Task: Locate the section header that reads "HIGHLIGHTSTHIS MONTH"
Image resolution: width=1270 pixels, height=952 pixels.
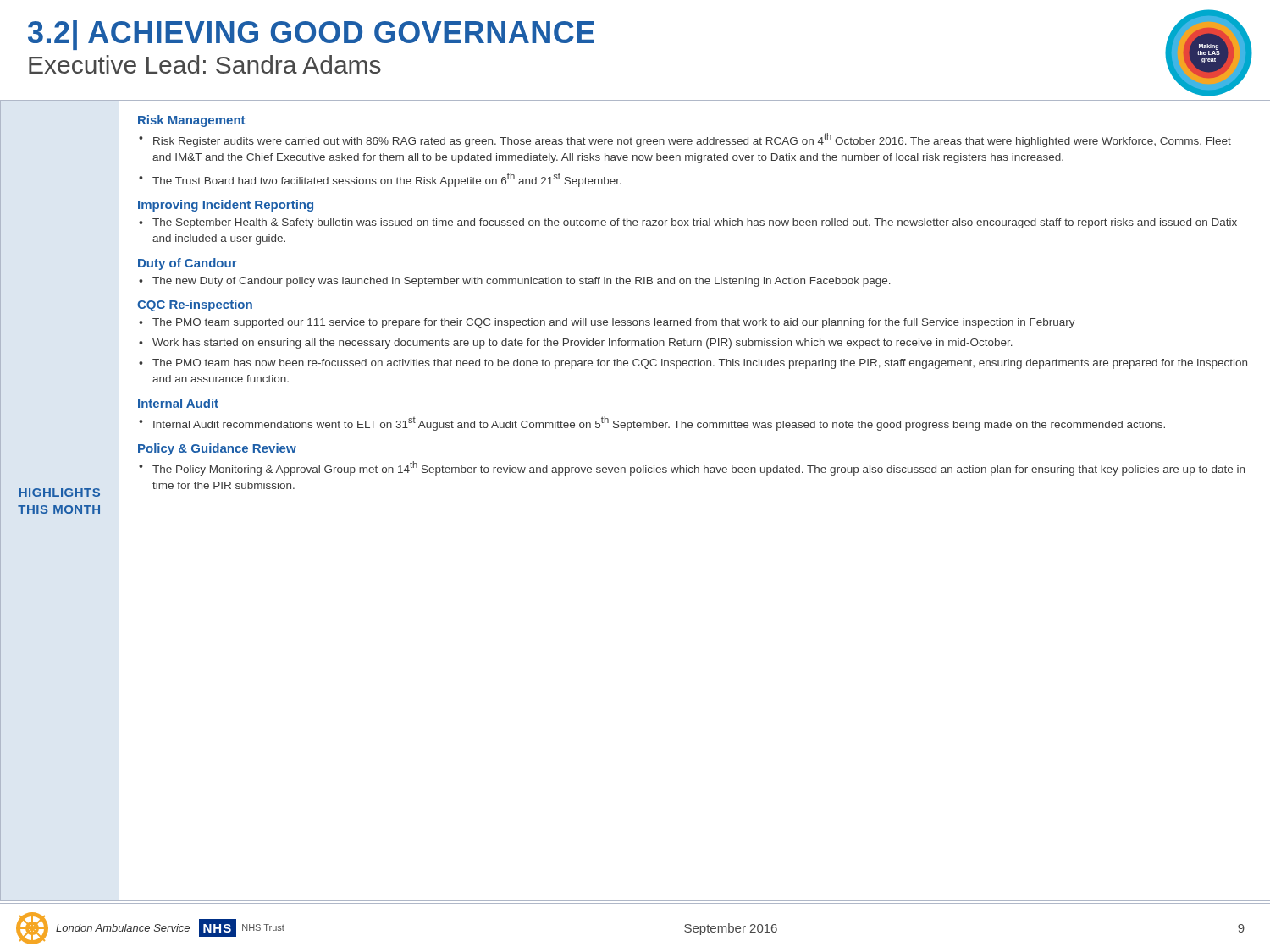Action: pos(60,500)
